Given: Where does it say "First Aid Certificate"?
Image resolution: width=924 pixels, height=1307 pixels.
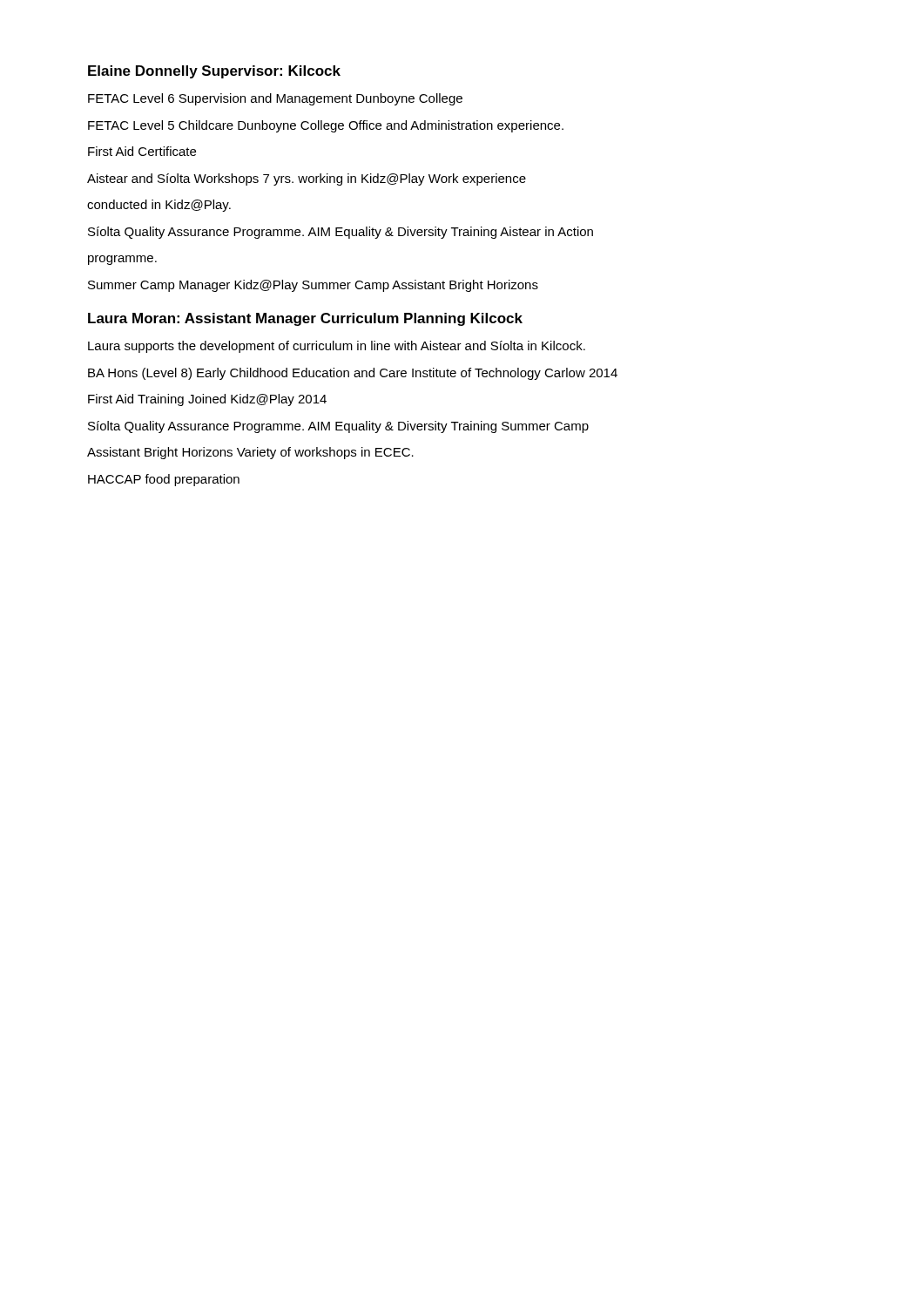Looking at the screenshot, I should pyautogui.click(x=142, y=151).
